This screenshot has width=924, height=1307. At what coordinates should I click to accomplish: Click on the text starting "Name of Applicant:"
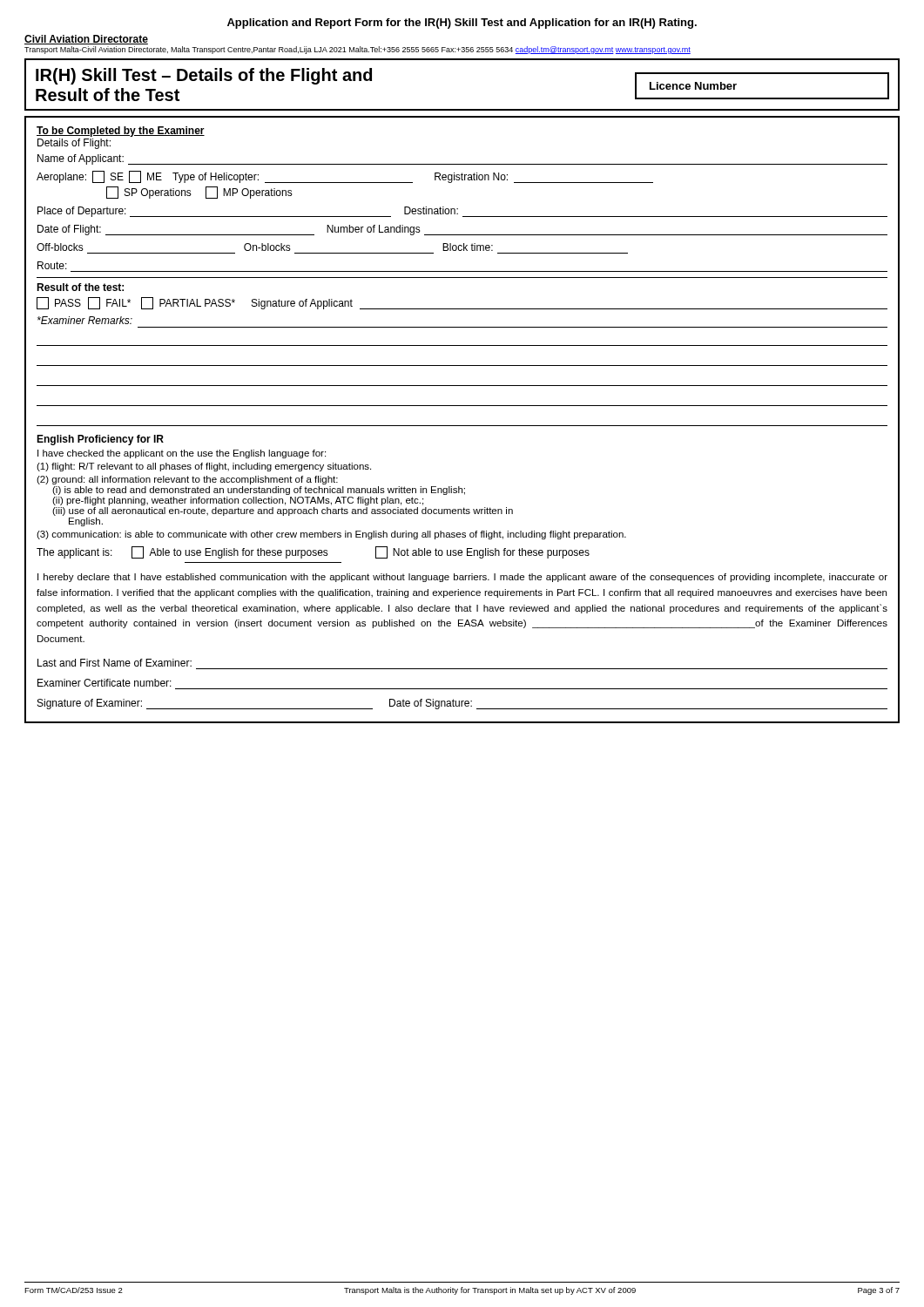click(x=462, y=158)
